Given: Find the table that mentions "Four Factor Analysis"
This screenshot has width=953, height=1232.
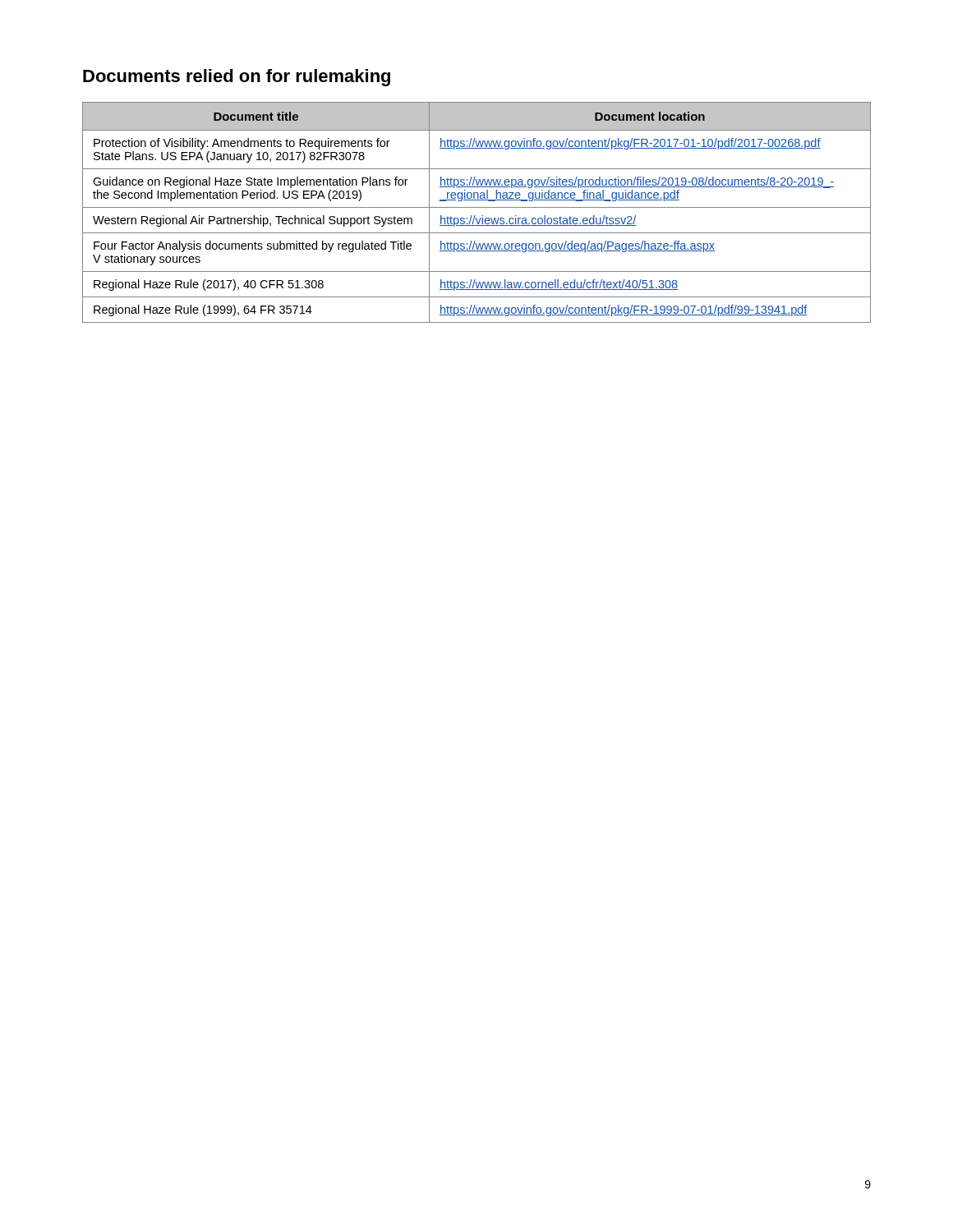Looking at the screenshot, I should point(476,212).
